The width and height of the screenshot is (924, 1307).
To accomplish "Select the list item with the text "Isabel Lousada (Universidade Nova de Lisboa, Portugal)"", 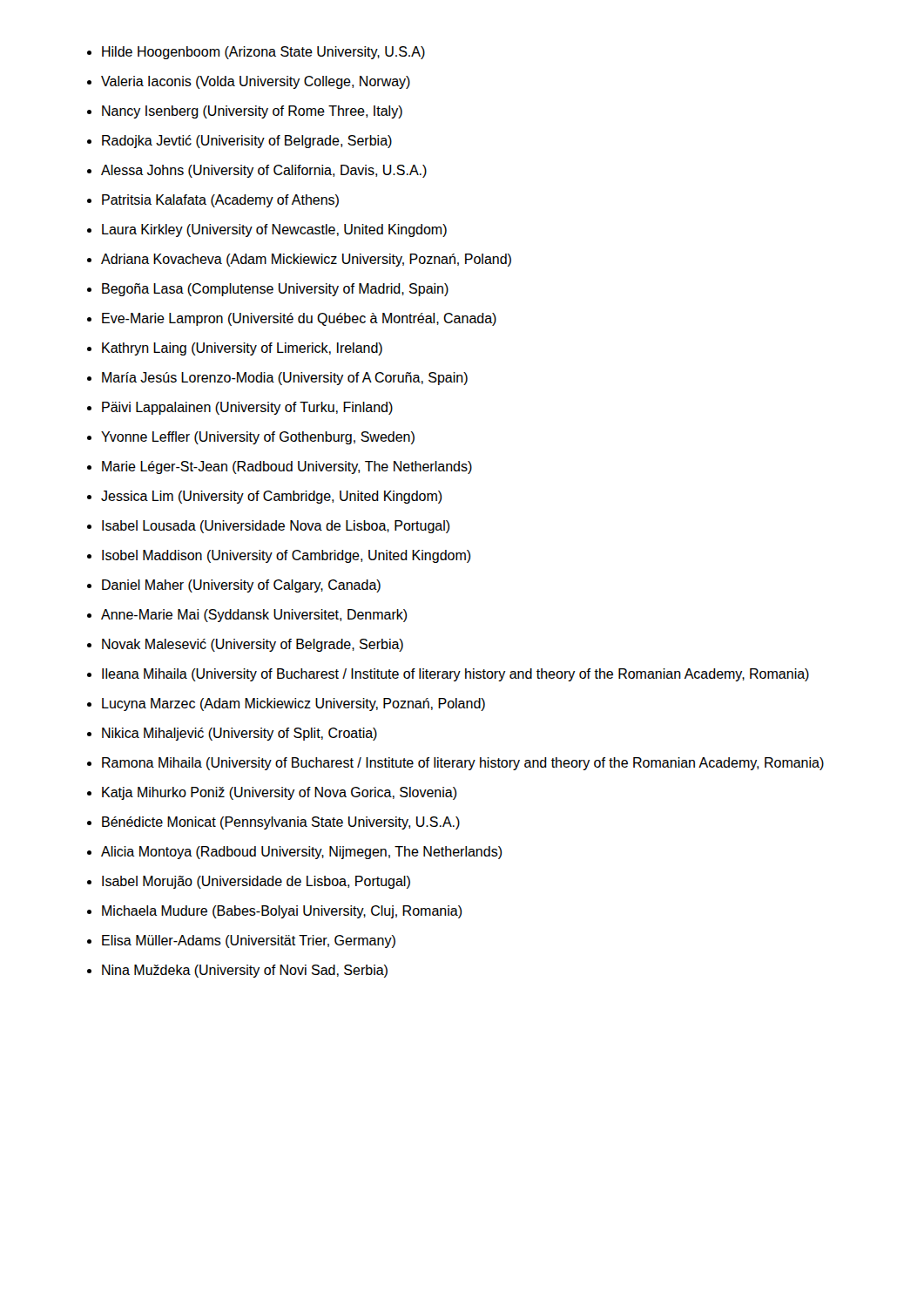I will pyautogui.click(x=276, y=526).
